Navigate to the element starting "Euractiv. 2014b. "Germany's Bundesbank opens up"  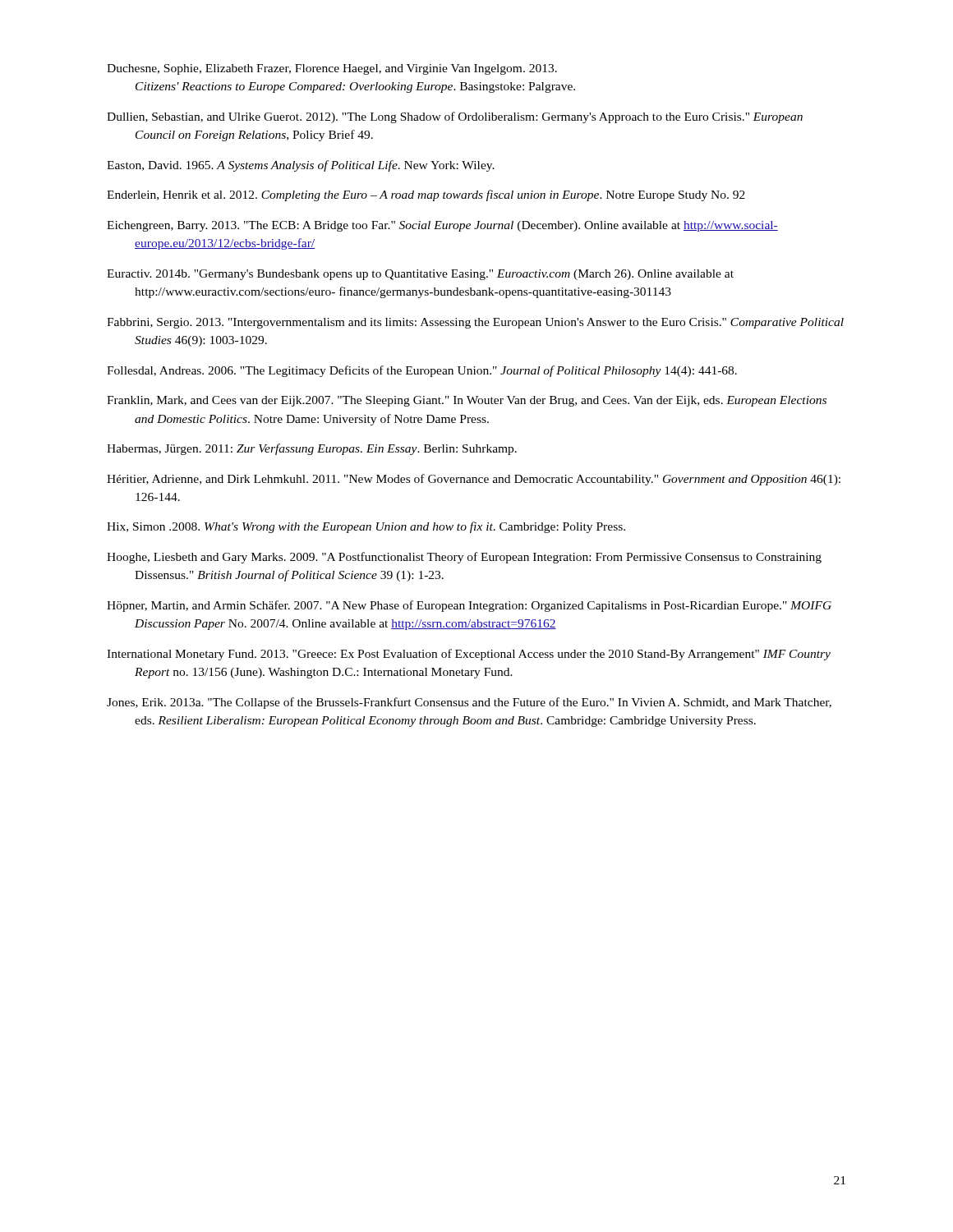[420, 282]
